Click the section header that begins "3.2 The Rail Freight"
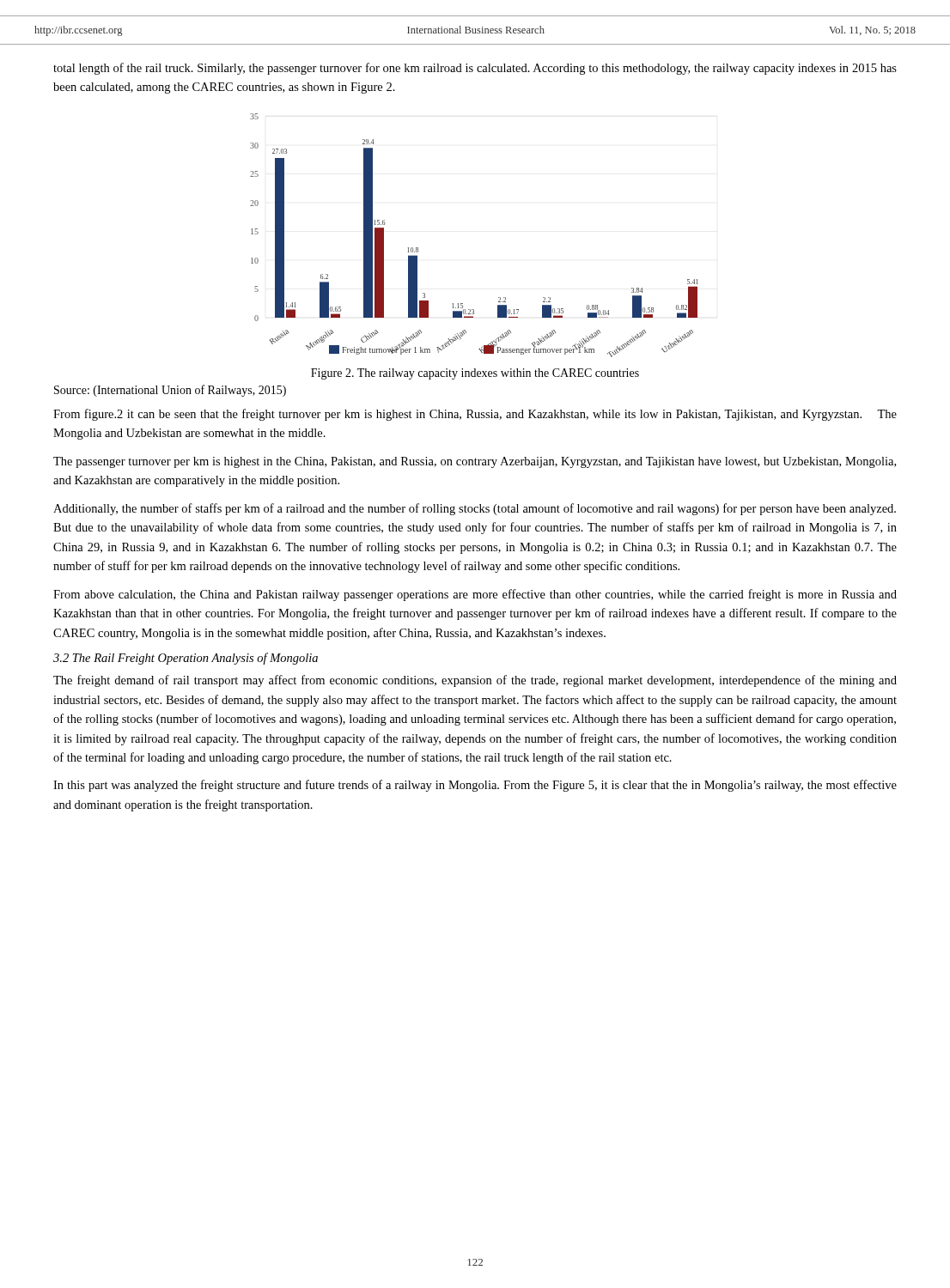Screen dimensions: 1288x950 click(x=186, y=658)
